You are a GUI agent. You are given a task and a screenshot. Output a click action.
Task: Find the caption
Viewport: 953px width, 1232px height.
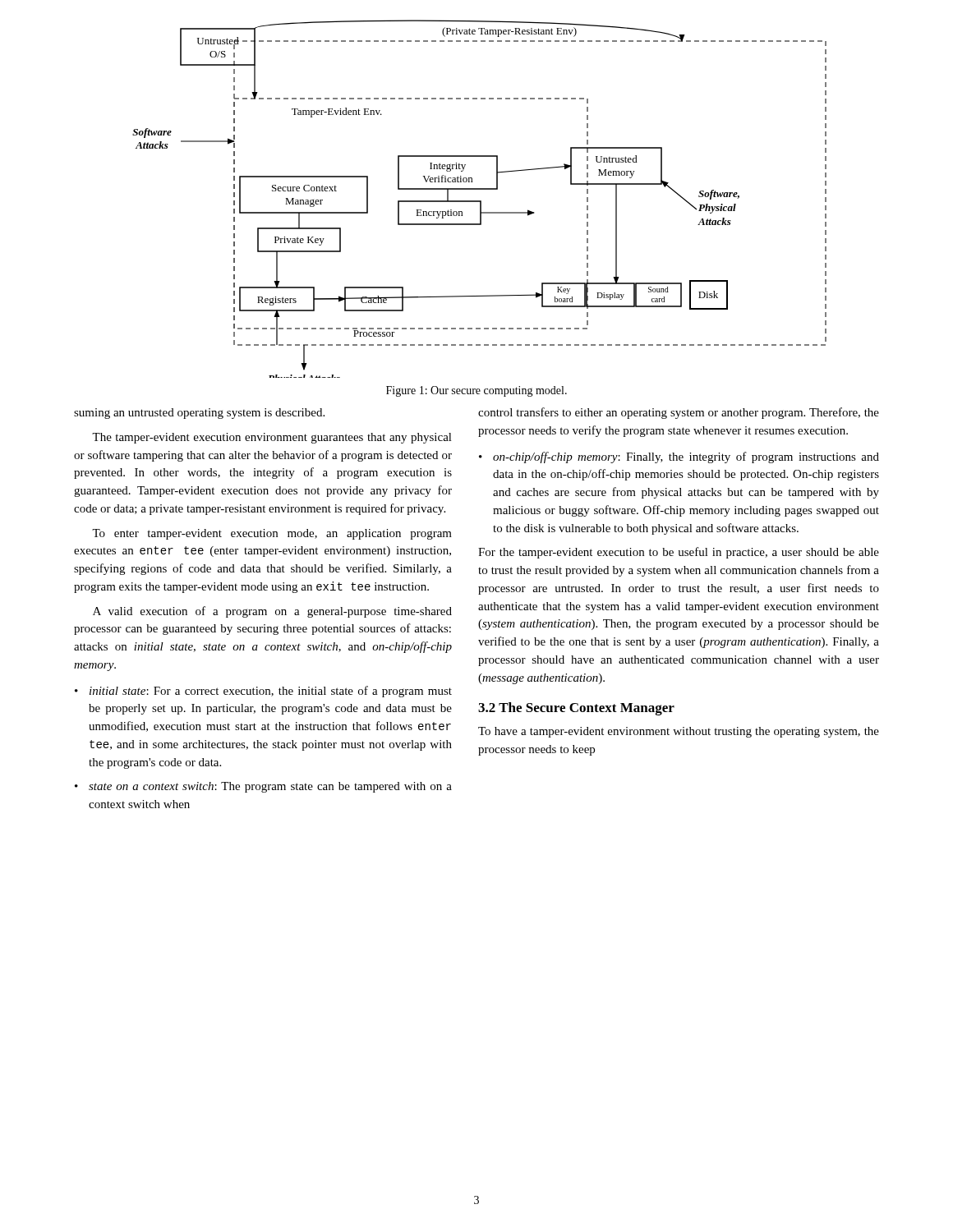pyautogui.click(x=476, y=391)
